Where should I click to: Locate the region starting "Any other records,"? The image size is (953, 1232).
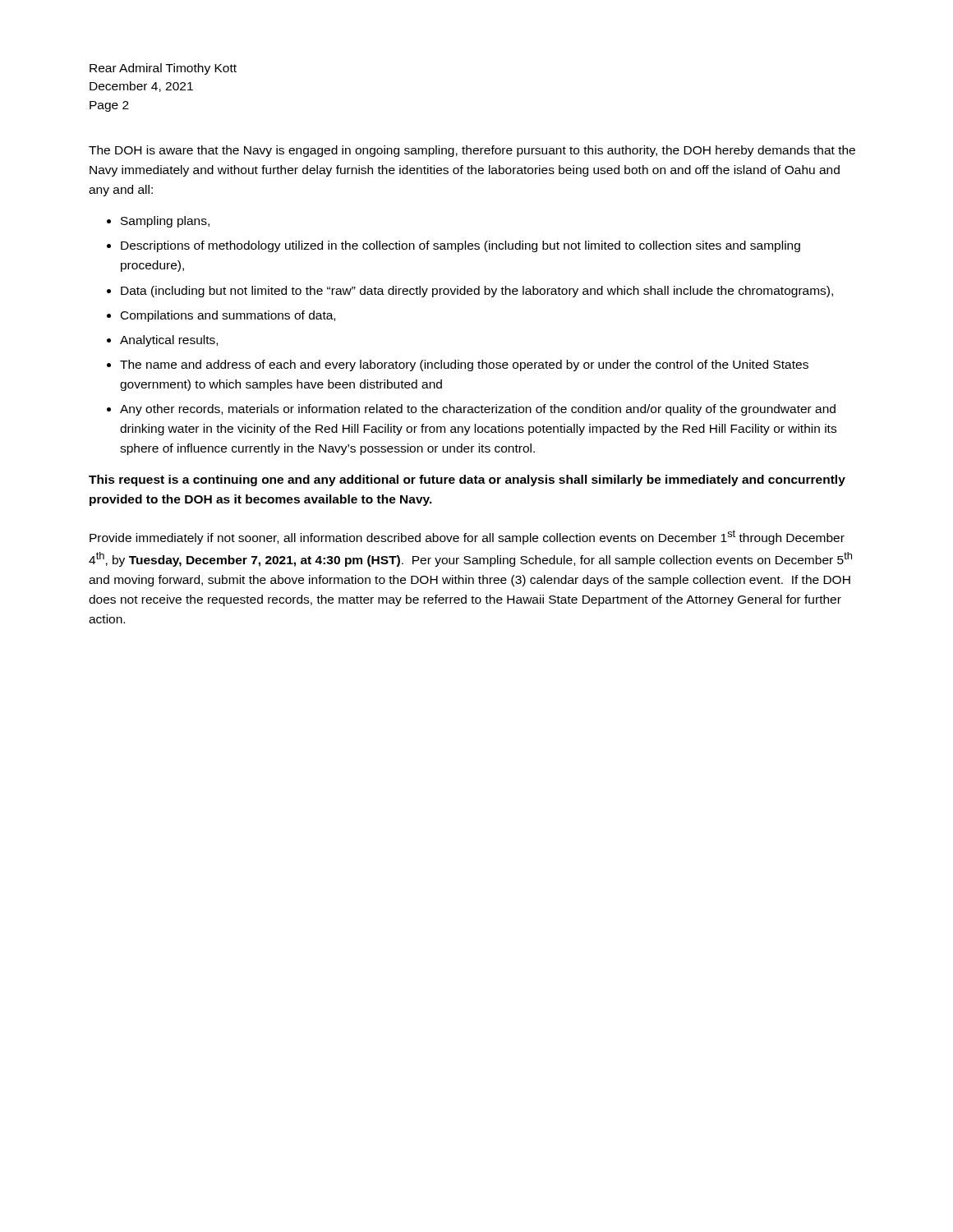point(492,428)
